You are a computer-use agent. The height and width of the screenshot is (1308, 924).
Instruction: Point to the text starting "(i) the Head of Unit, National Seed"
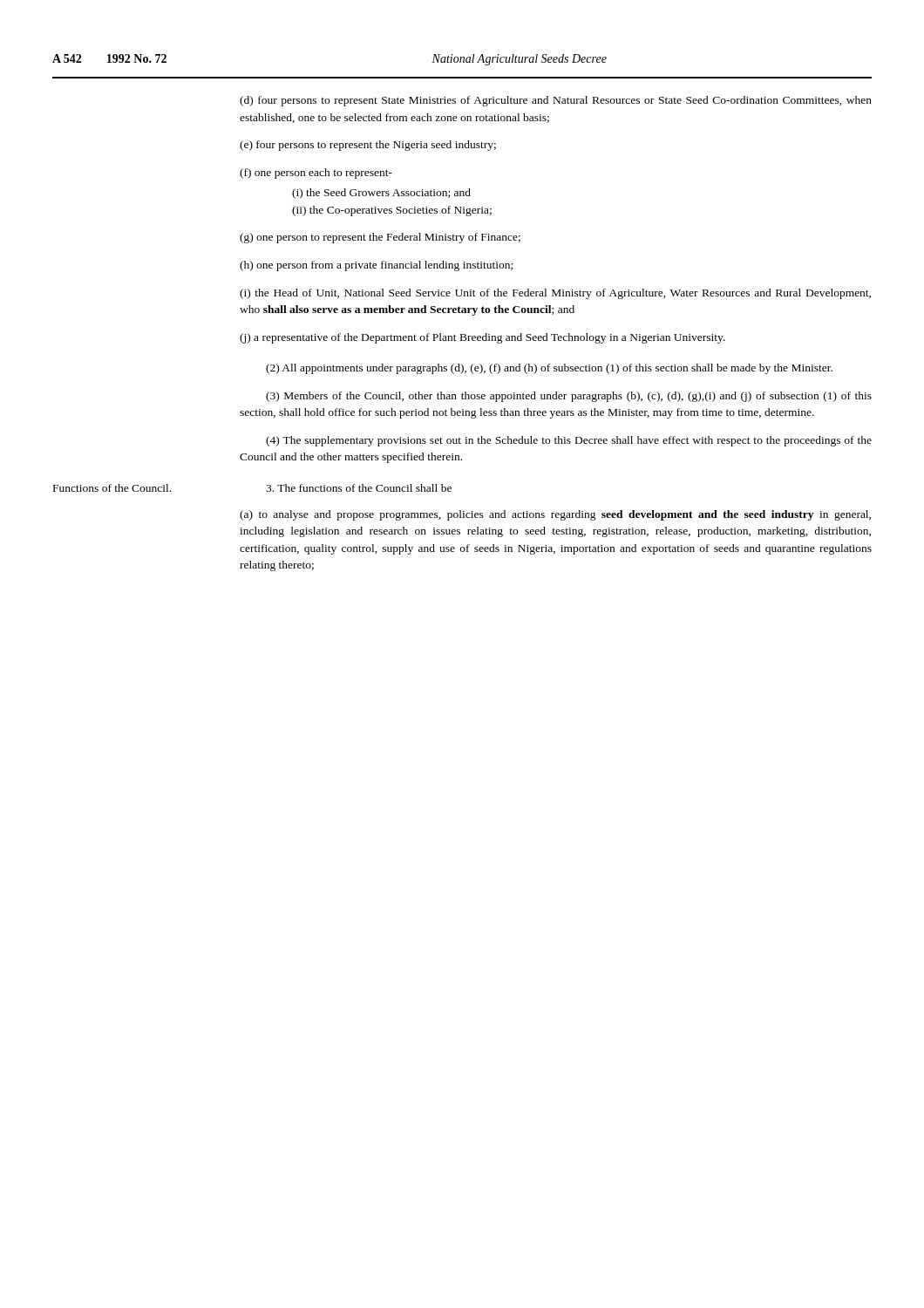click(x=556, y=301)
